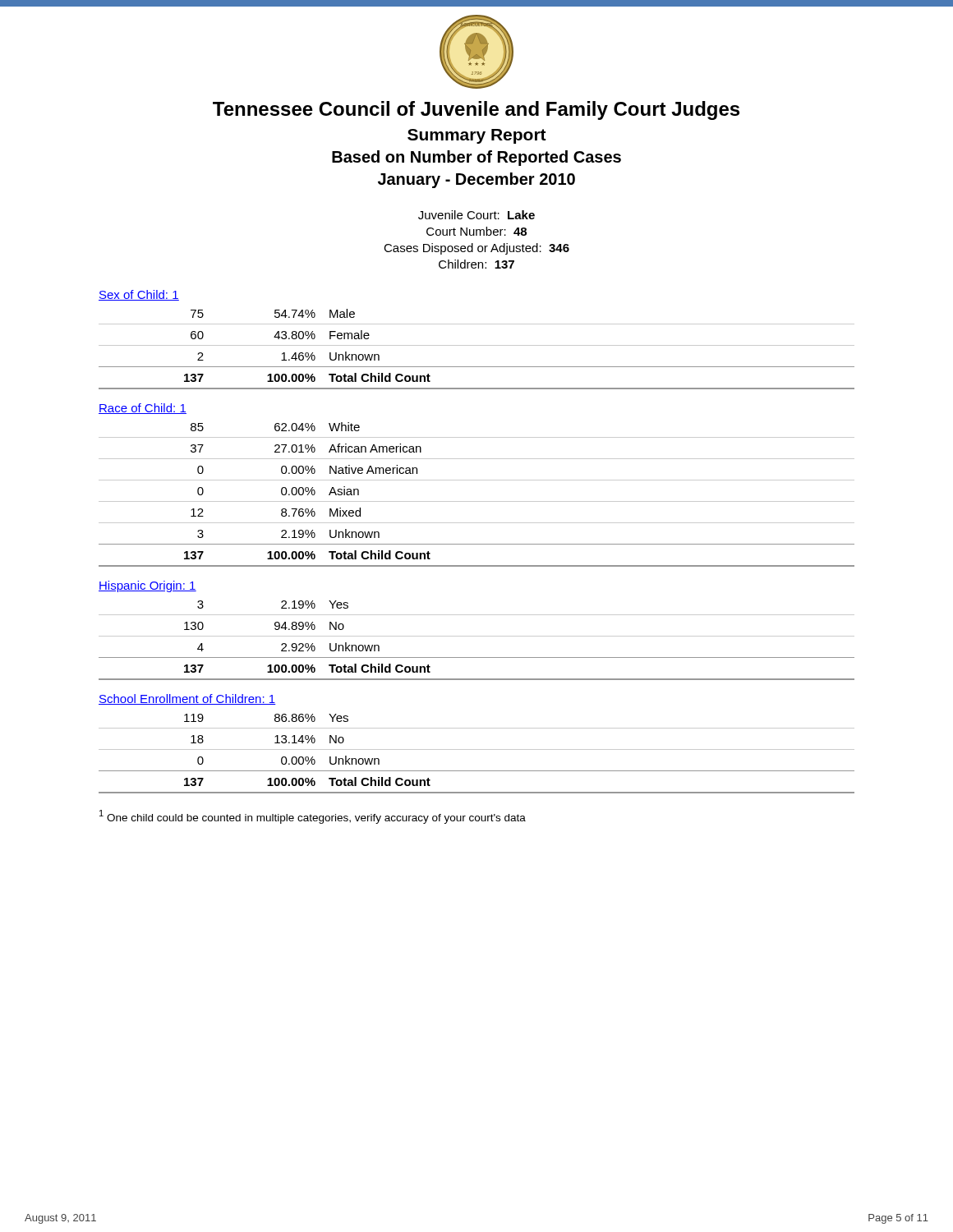
Task: Locate the section header that reads "Hispanic Origin: 1"
Action: point(147,585)
